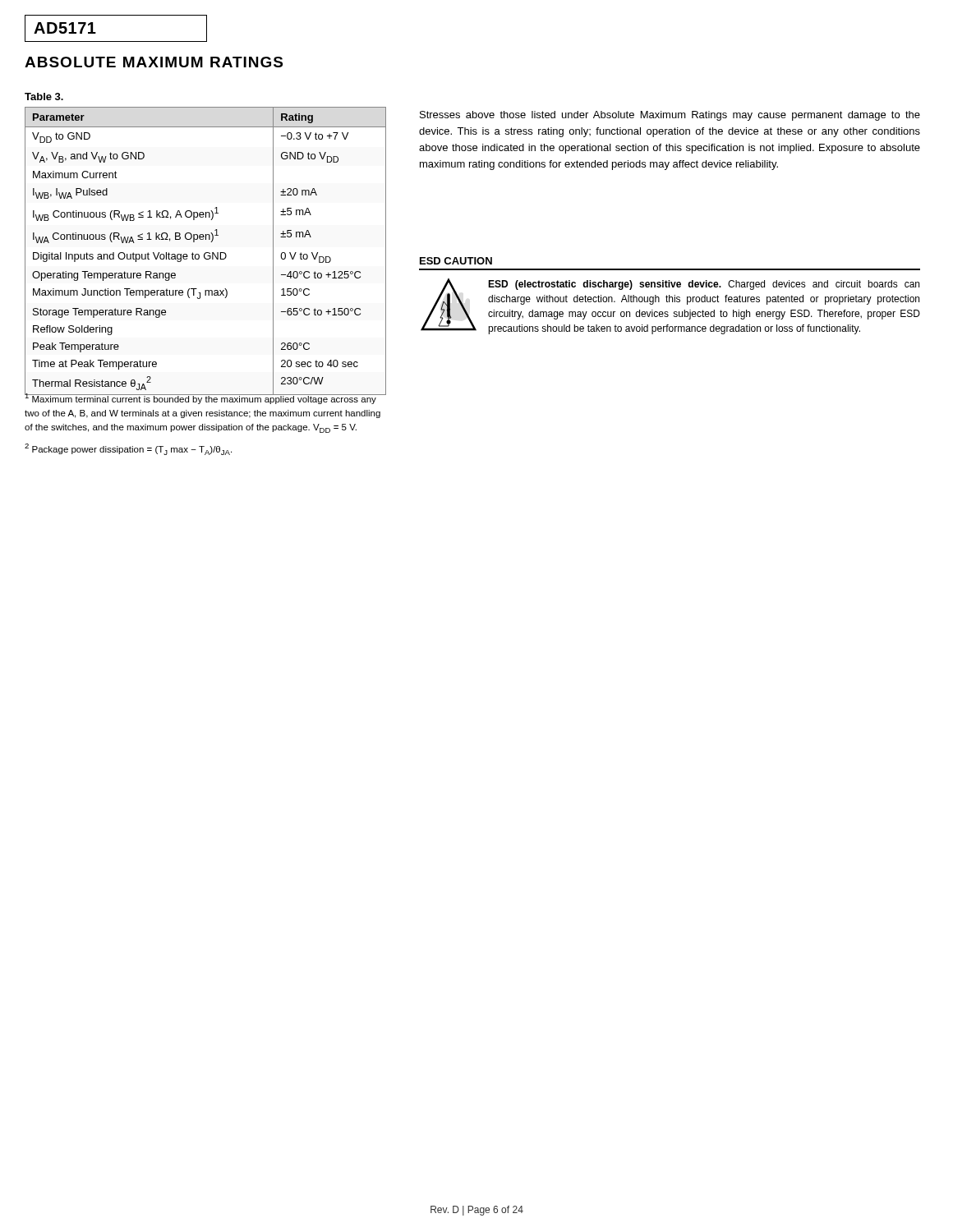Click on the passage starting "Table 3."
953x1232 pixels.
[44, 96]
